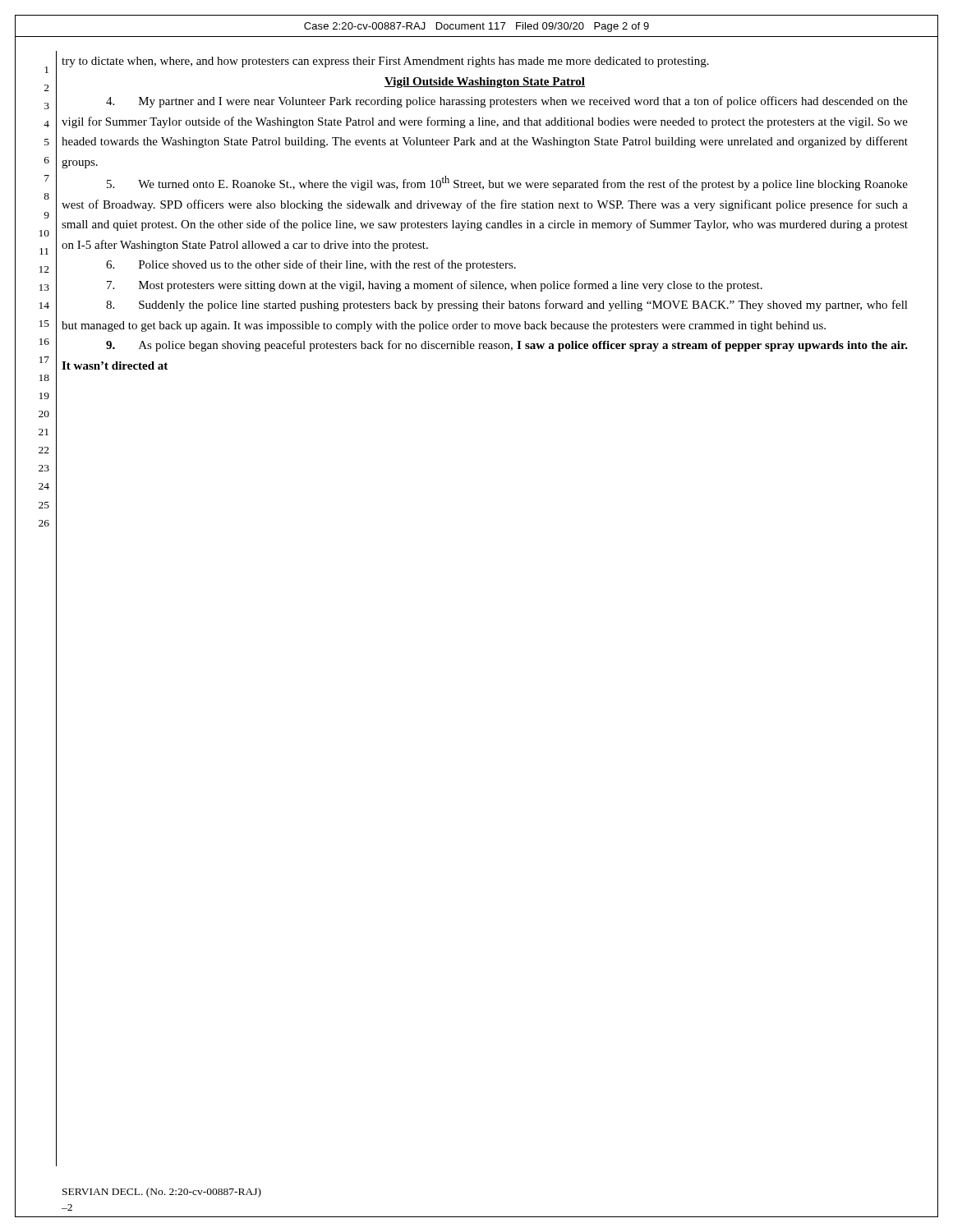Navigate to the text starting "Police shoved us"
The image size is (953, 1232).
(485, 265)
